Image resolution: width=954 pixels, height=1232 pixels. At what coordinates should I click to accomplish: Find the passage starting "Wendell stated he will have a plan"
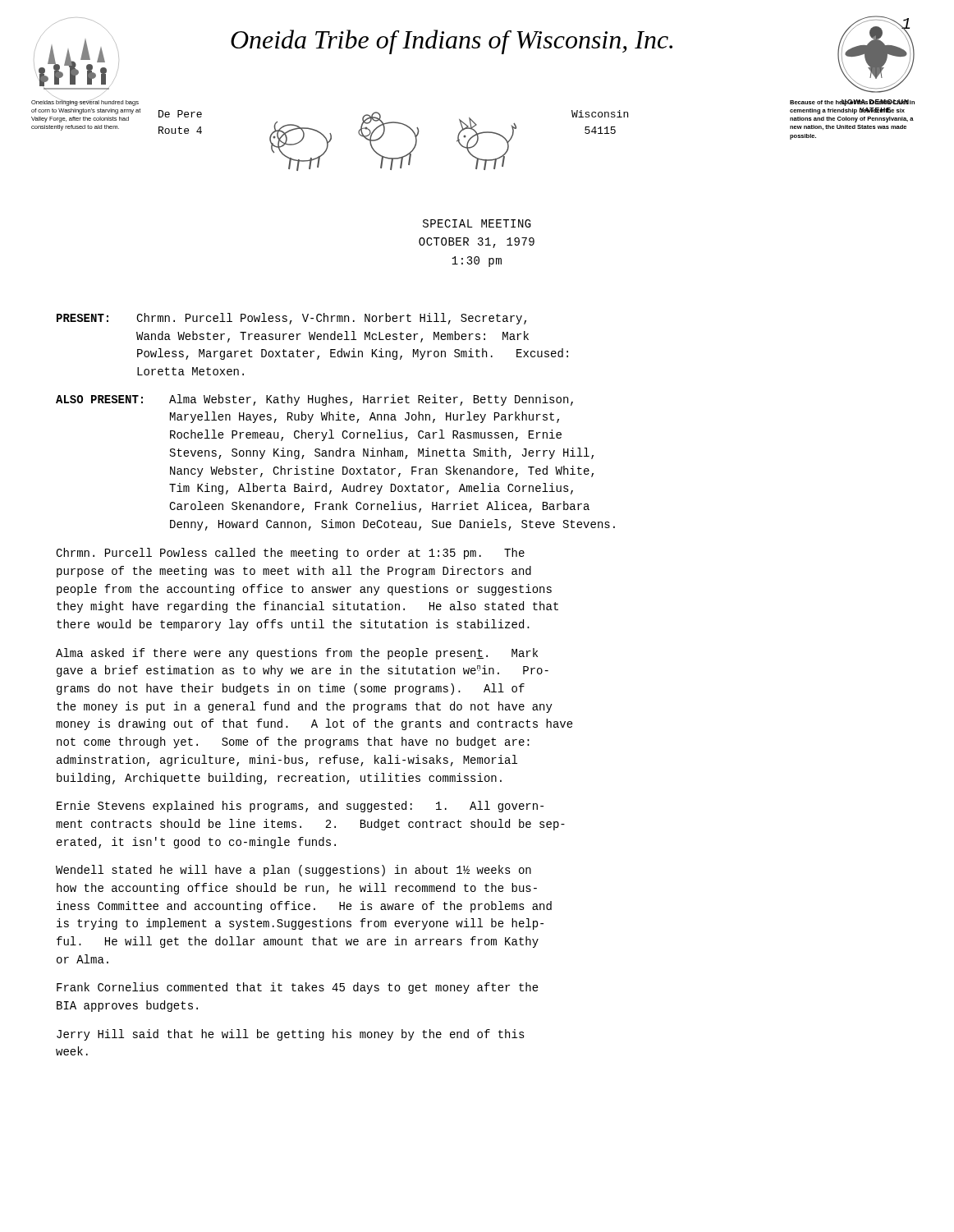(304, 915)
